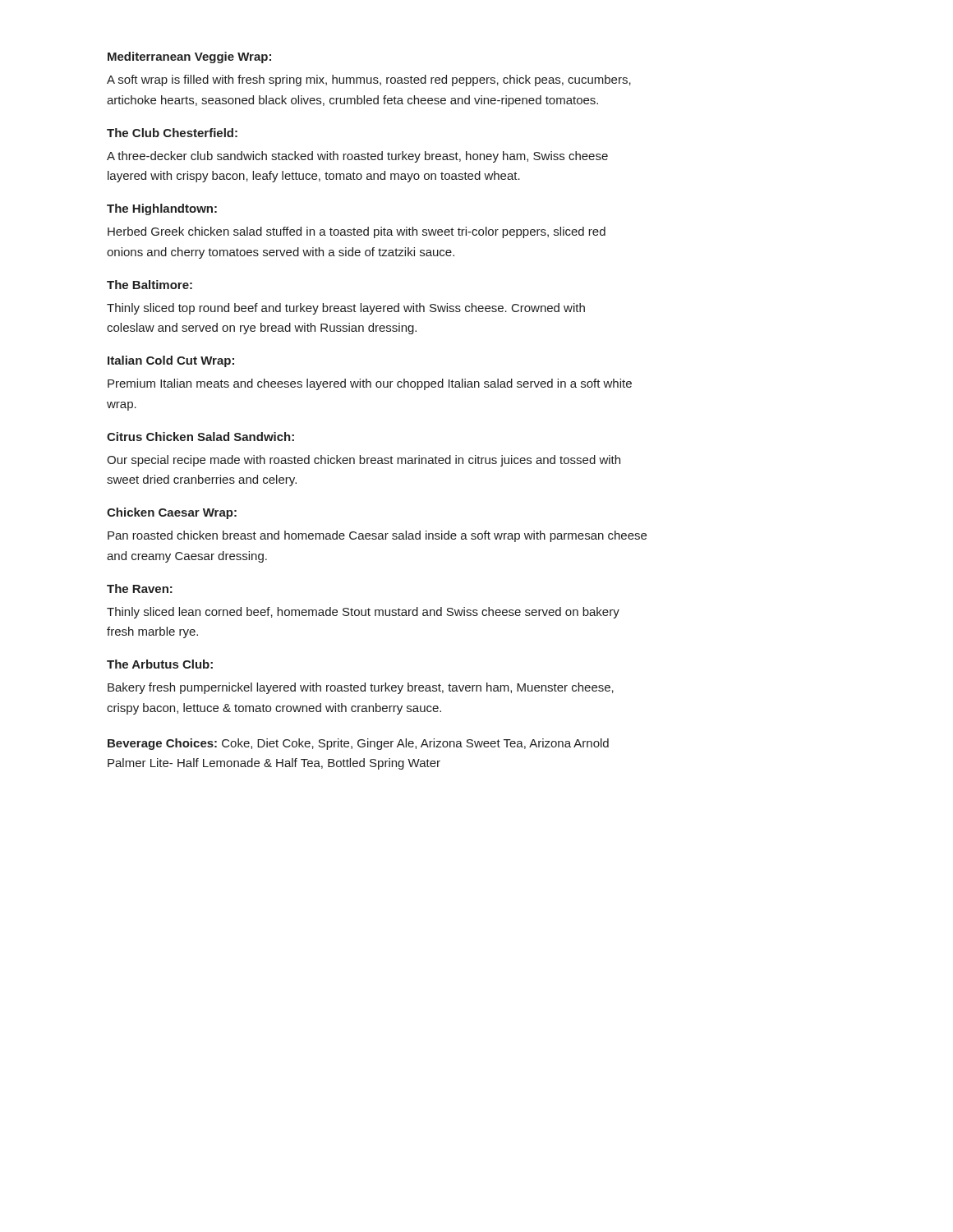Locate the block starting "Herbed Greek chicken salad stuffed in a"
Viewport: 953px width, 1232px height.
[356, 241]
